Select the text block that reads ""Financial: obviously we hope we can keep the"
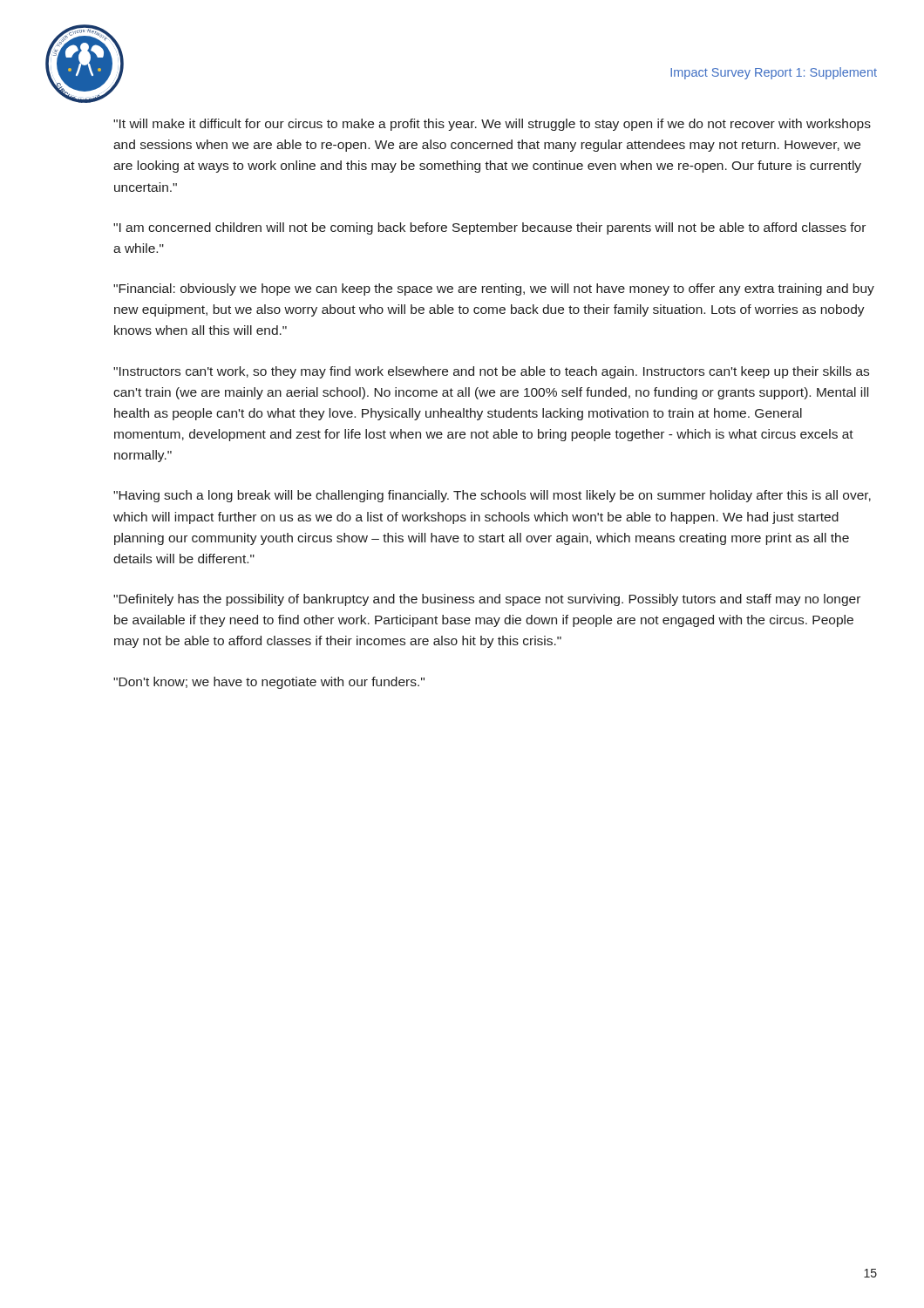 click(x=494, y=309)
